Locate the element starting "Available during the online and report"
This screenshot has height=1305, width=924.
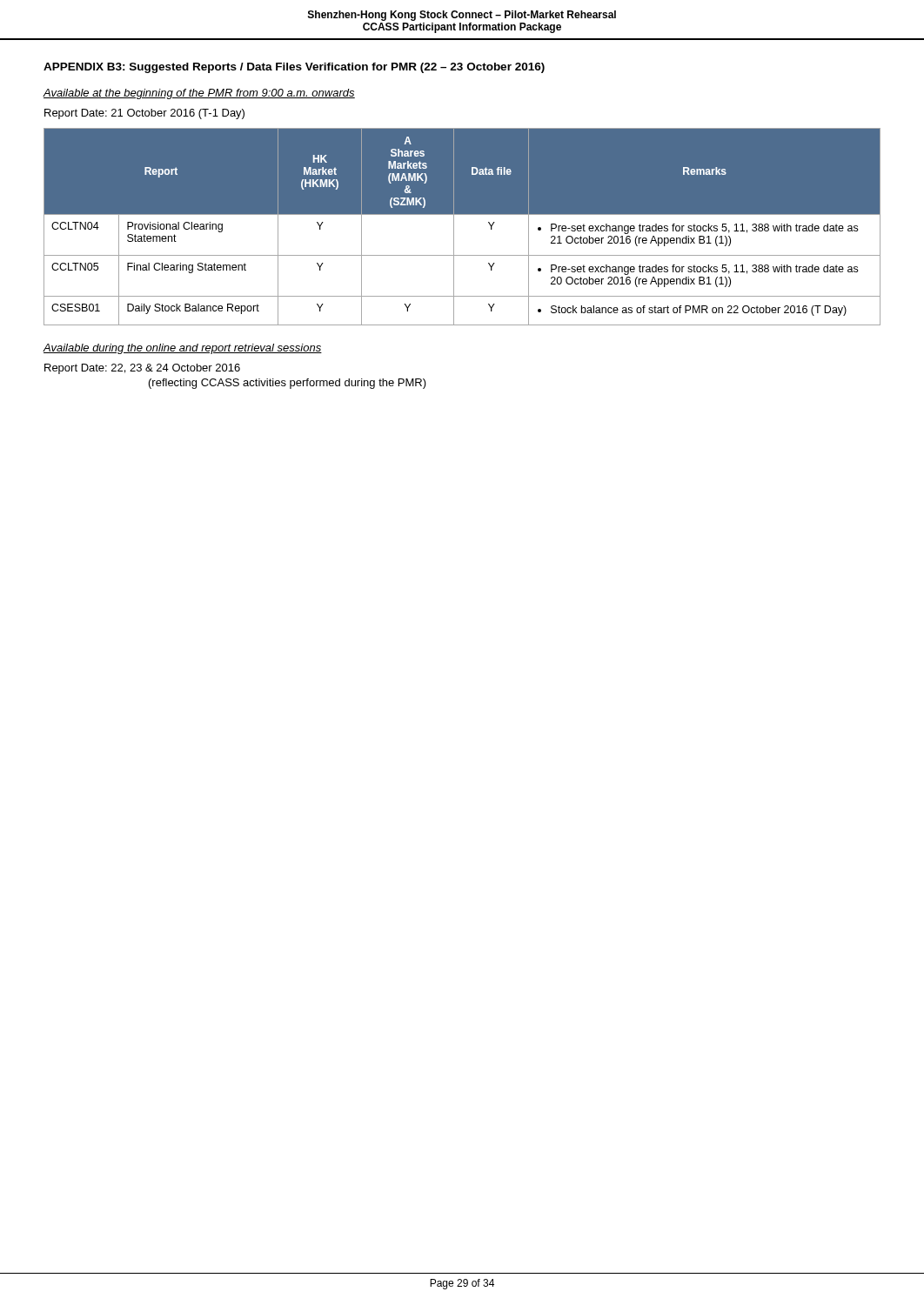click(x=182, y=348)
